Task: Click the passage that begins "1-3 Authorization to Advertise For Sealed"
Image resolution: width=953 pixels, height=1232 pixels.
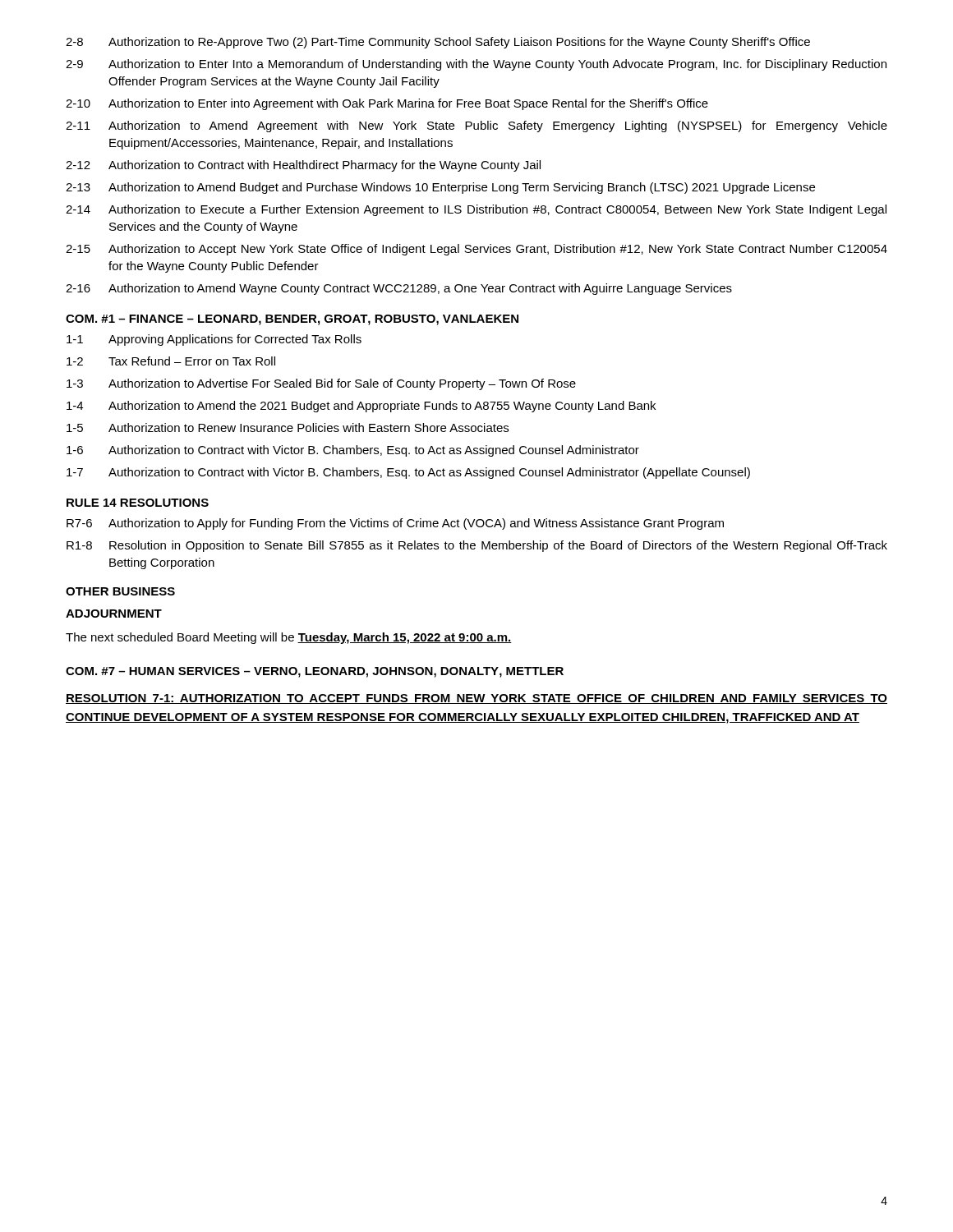Action: click(x=476, y=383)
